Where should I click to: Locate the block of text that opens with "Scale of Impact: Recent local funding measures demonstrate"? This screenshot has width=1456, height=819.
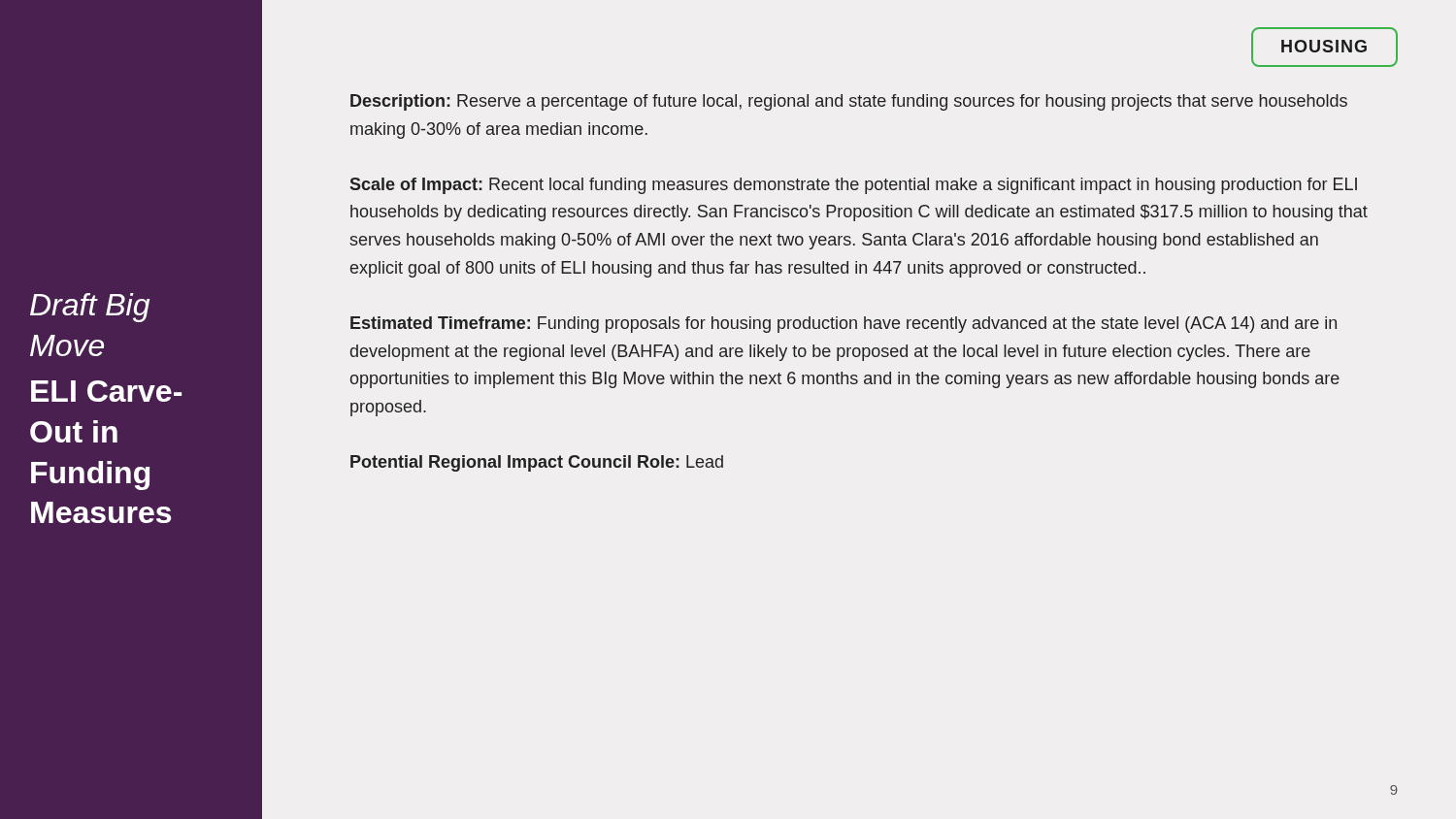[x=858, y=226]
